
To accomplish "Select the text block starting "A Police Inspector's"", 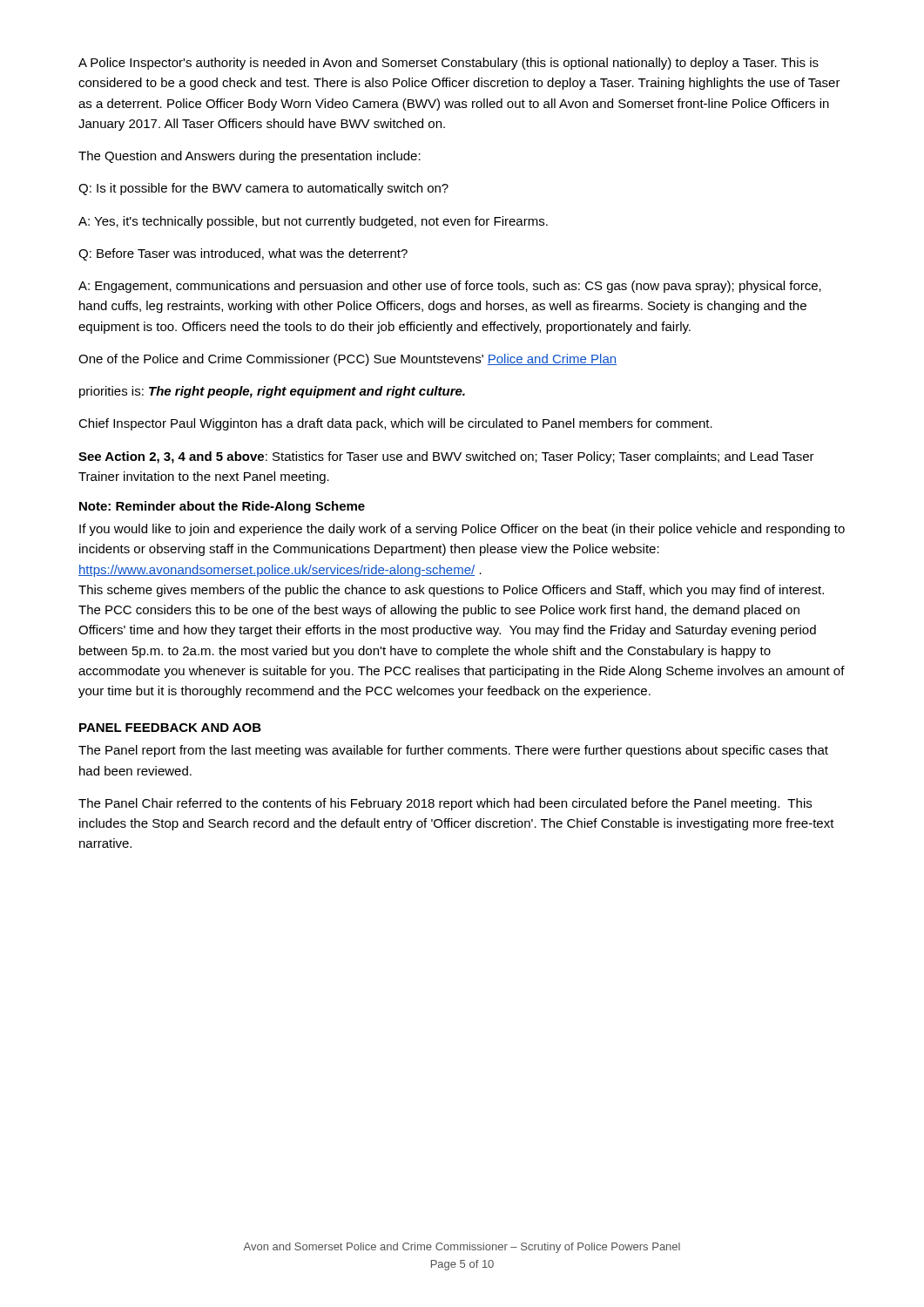I will [459, 93].
